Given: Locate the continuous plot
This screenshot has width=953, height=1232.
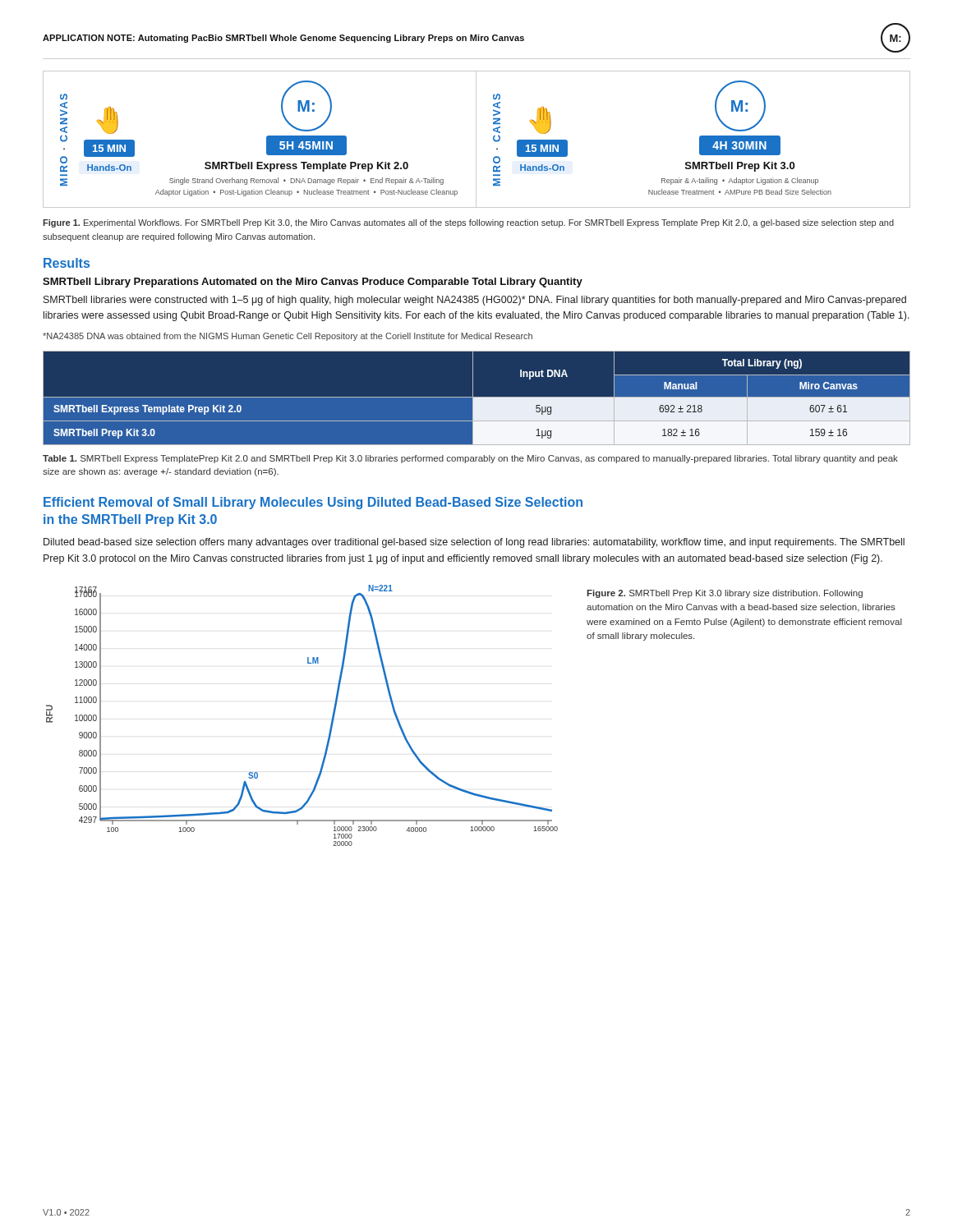Looking at the screenshot, I should pyautogui.click(x=306, y=719).
